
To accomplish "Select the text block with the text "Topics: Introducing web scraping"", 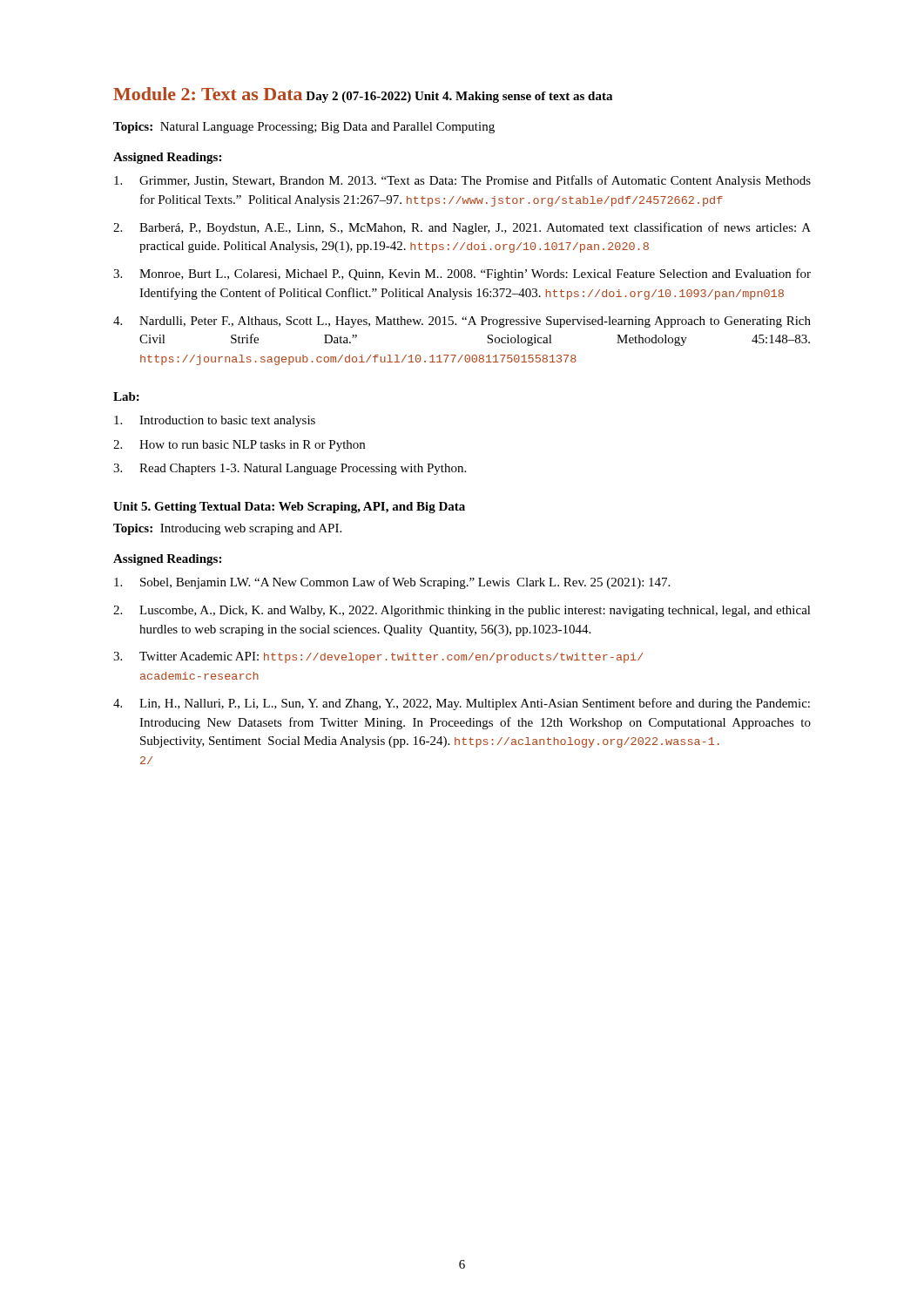I will click(228, 528).
